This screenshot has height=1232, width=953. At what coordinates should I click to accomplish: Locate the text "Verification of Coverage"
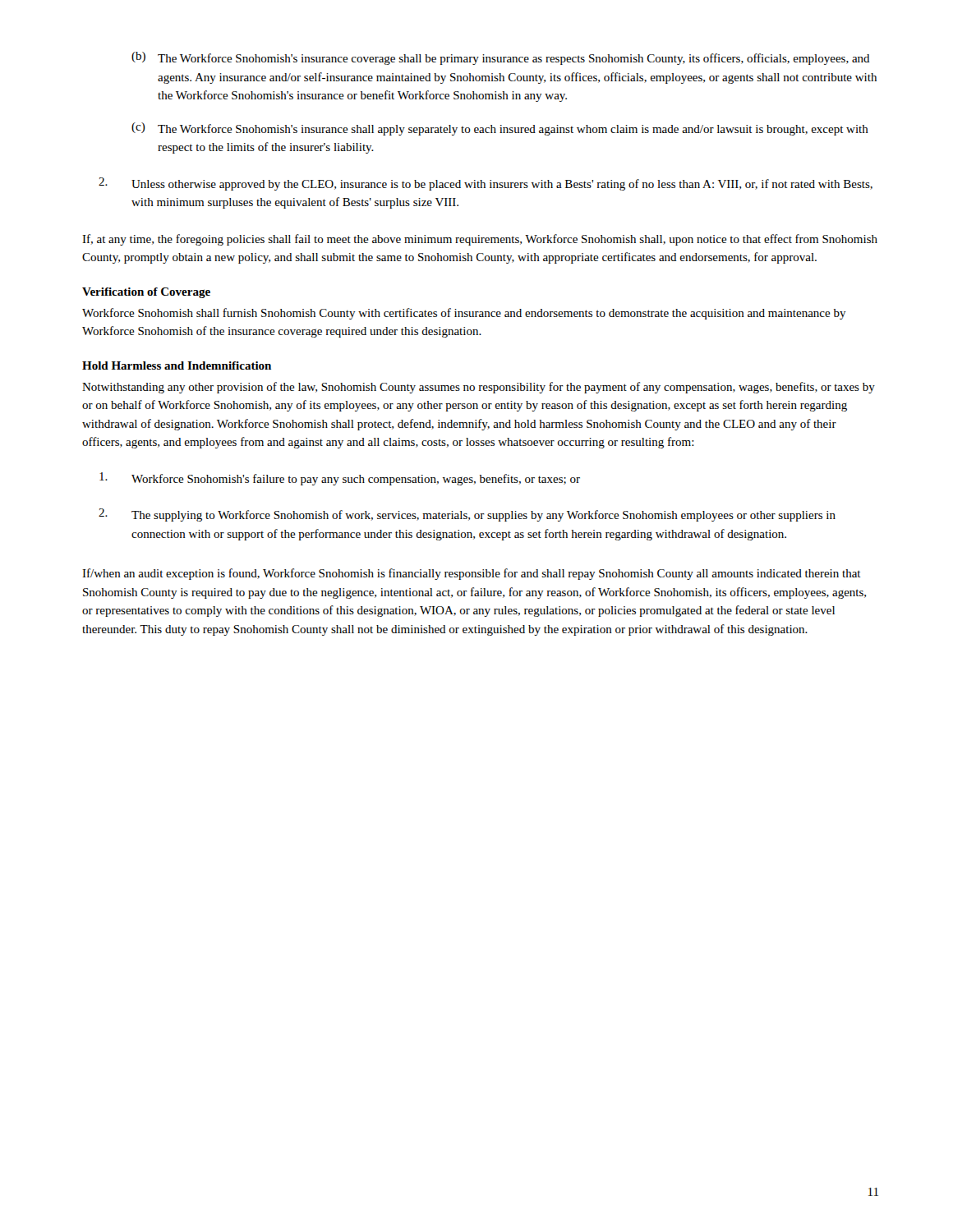coord(146,291)
